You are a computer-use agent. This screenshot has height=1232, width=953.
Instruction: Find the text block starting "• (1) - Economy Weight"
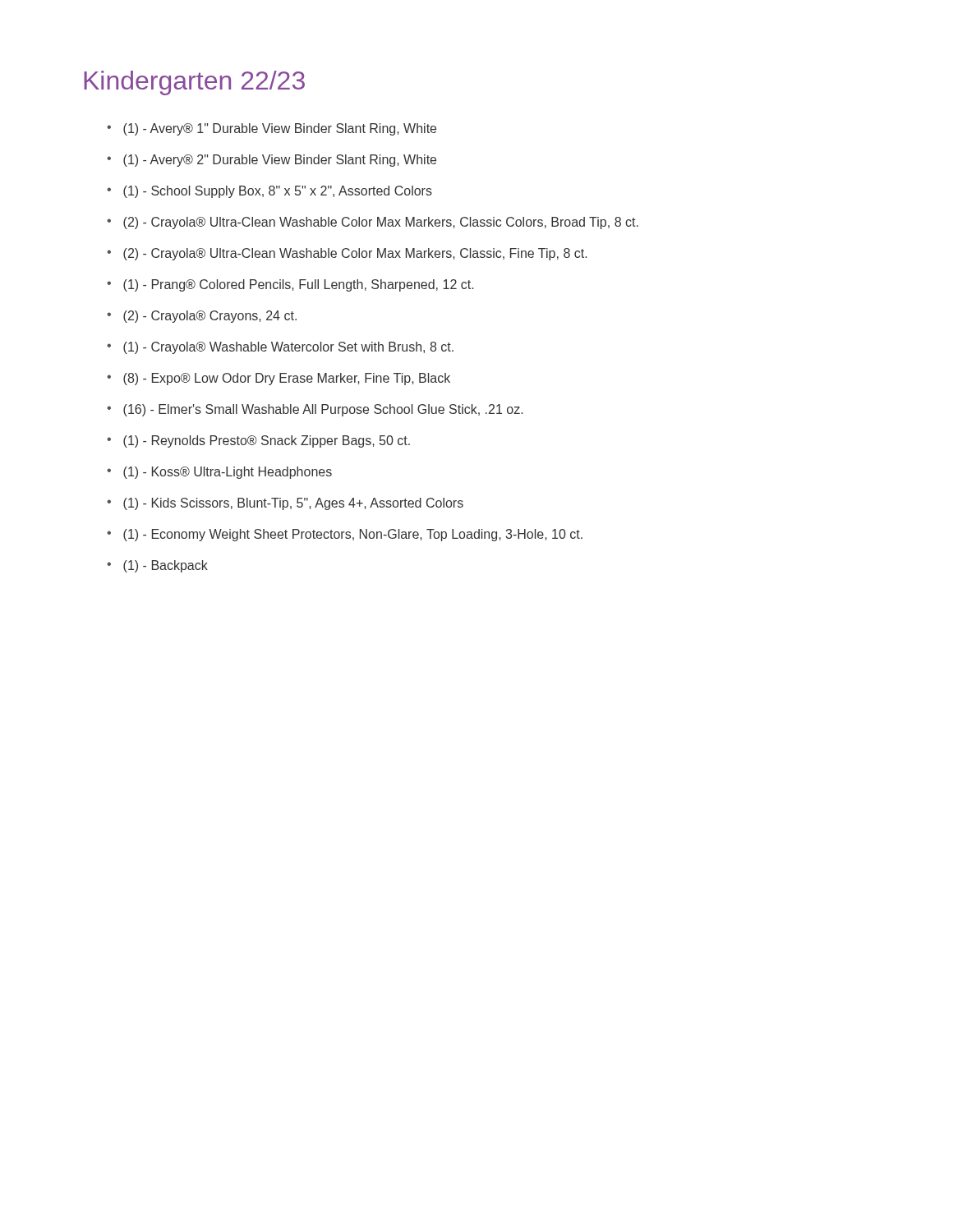[345, 535]
